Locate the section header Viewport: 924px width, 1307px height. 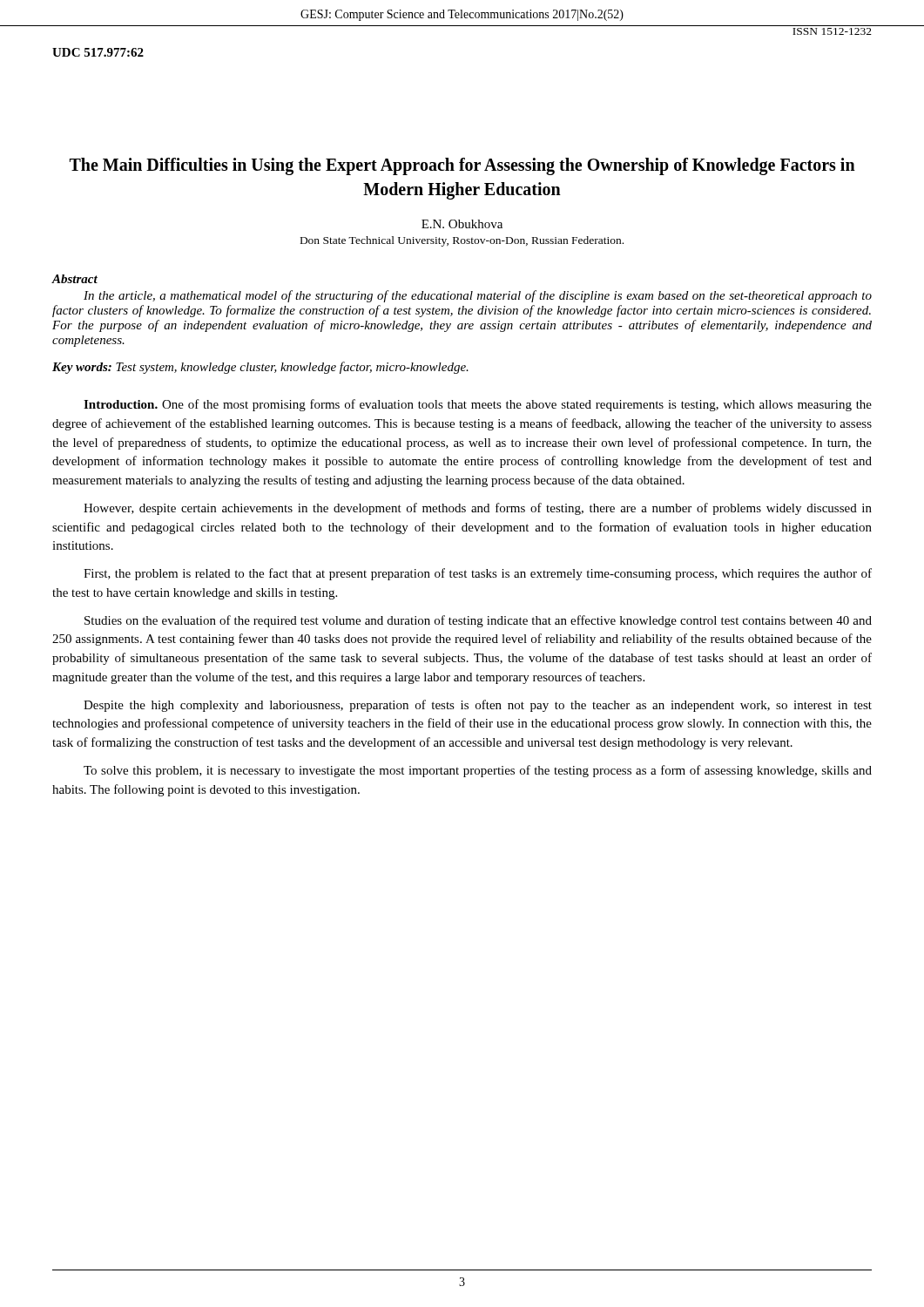[75, 279]
